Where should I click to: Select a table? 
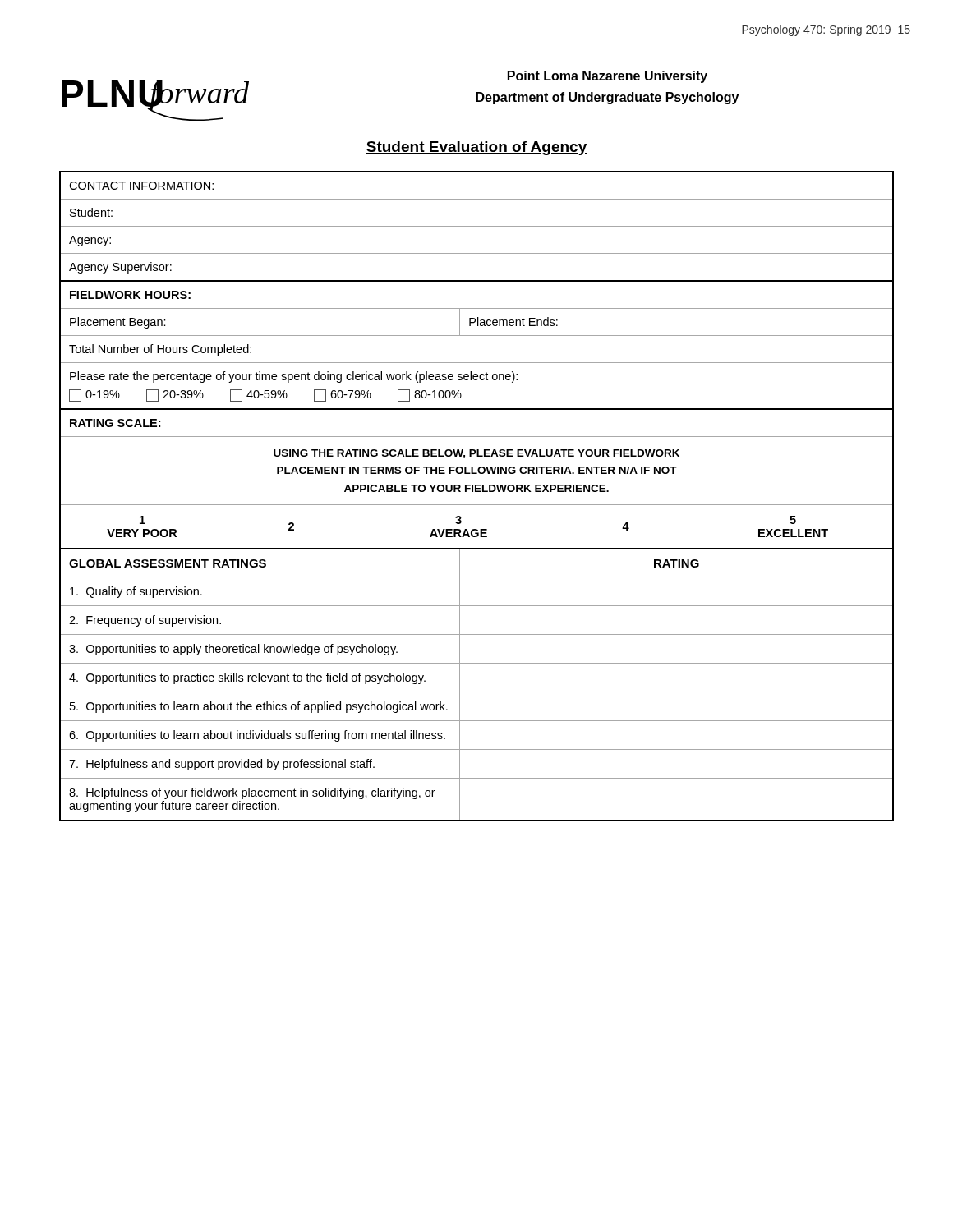click(x=476, y=496)
